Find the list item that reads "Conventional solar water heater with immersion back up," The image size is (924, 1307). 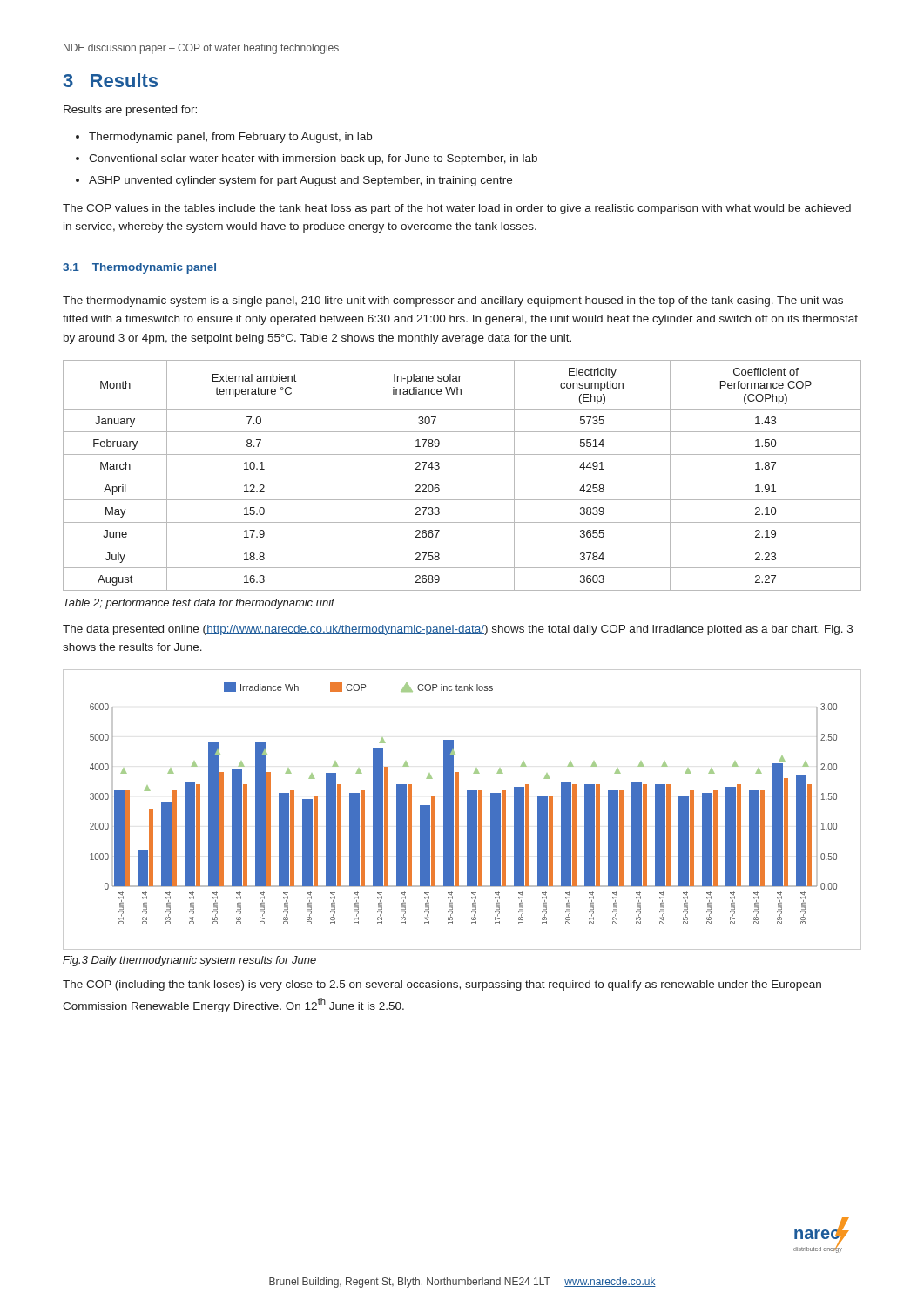313,158
